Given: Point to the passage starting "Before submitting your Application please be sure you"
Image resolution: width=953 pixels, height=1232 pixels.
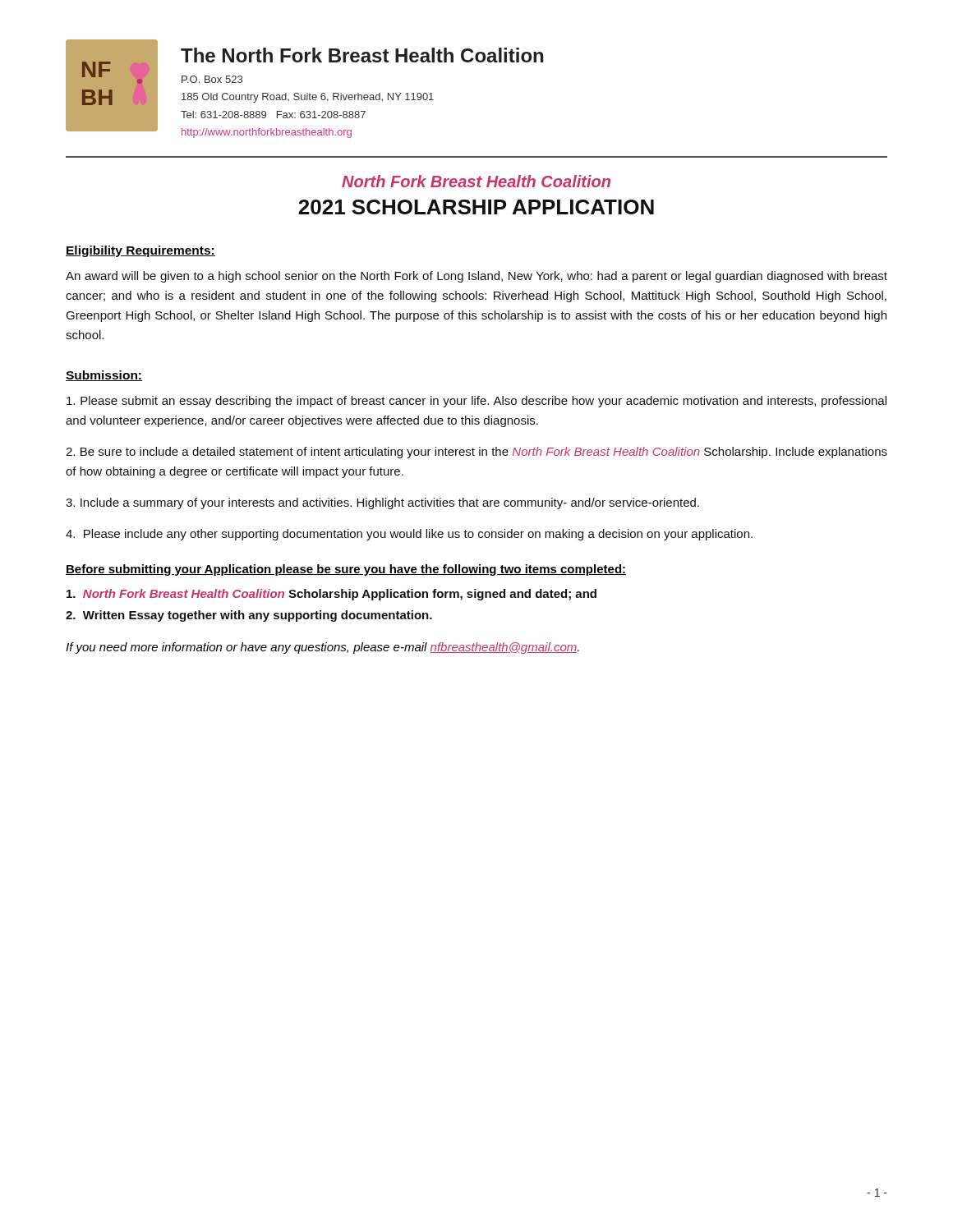Looking at the screenshot, I should 346,569.
